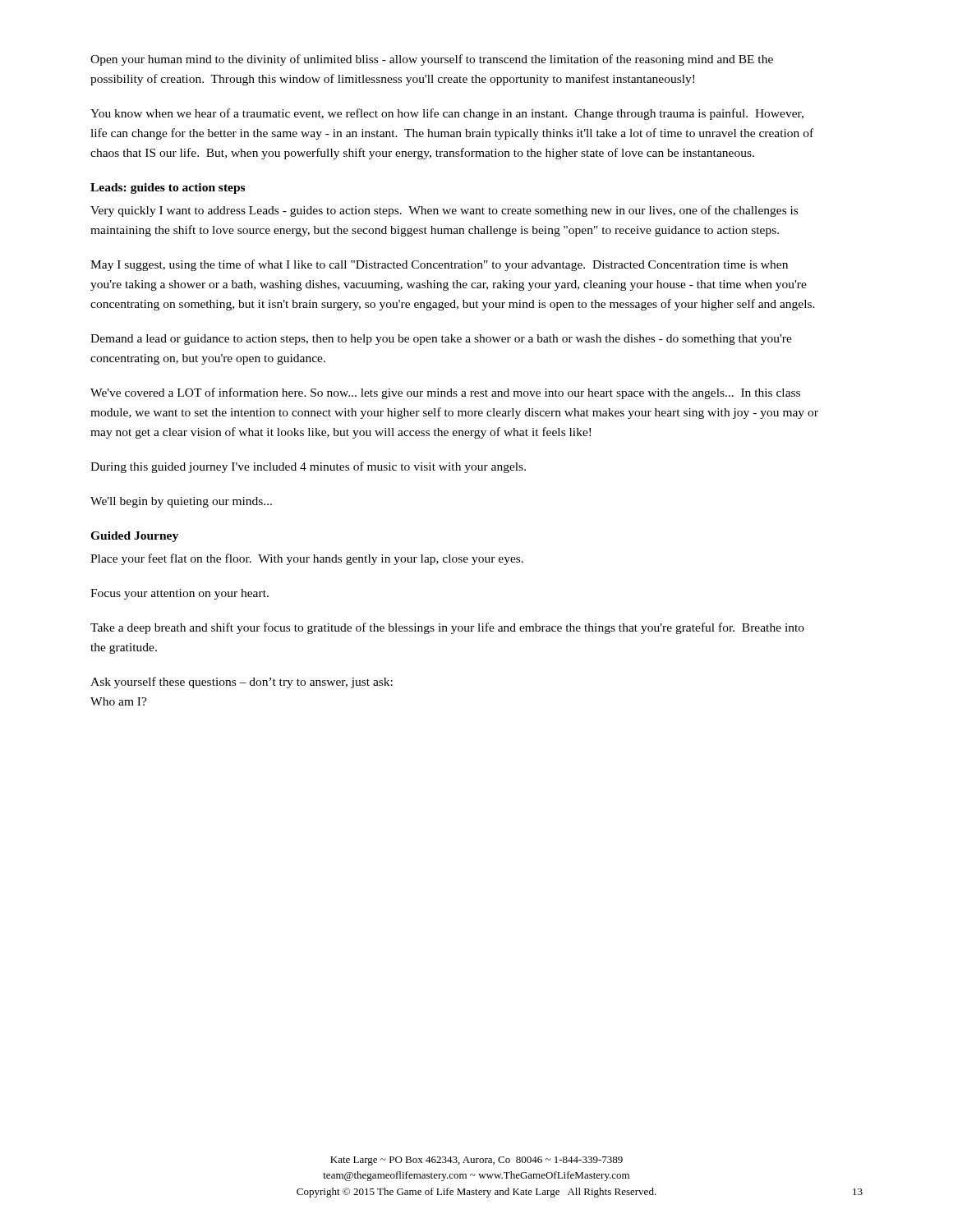953x1232 pixels.
Task: Locate the text "Leads: guides to action steps"
Action: (x=168, y=187)
